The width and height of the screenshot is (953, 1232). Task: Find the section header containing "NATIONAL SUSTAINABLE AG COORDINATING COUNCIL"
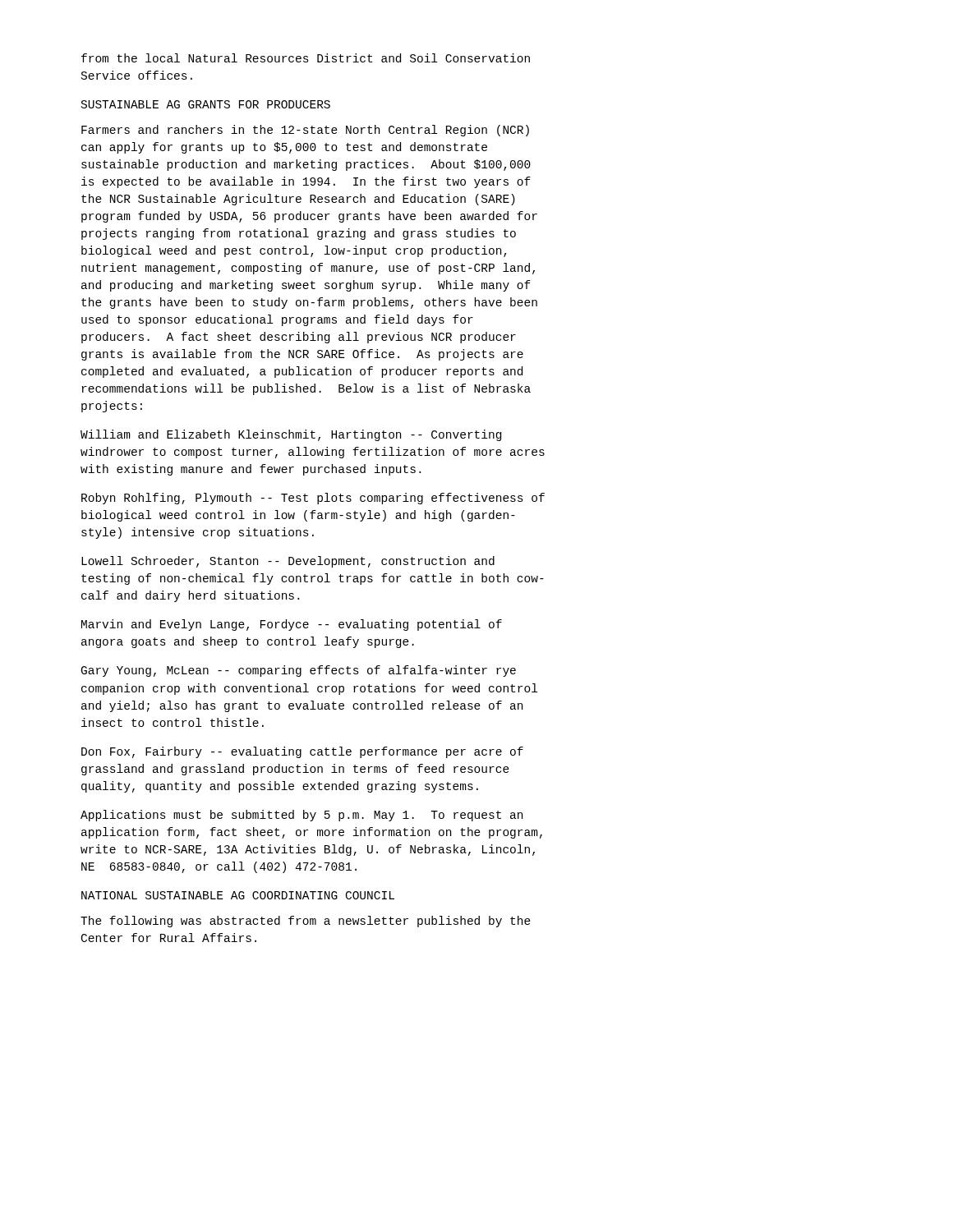tap(238, 896)
